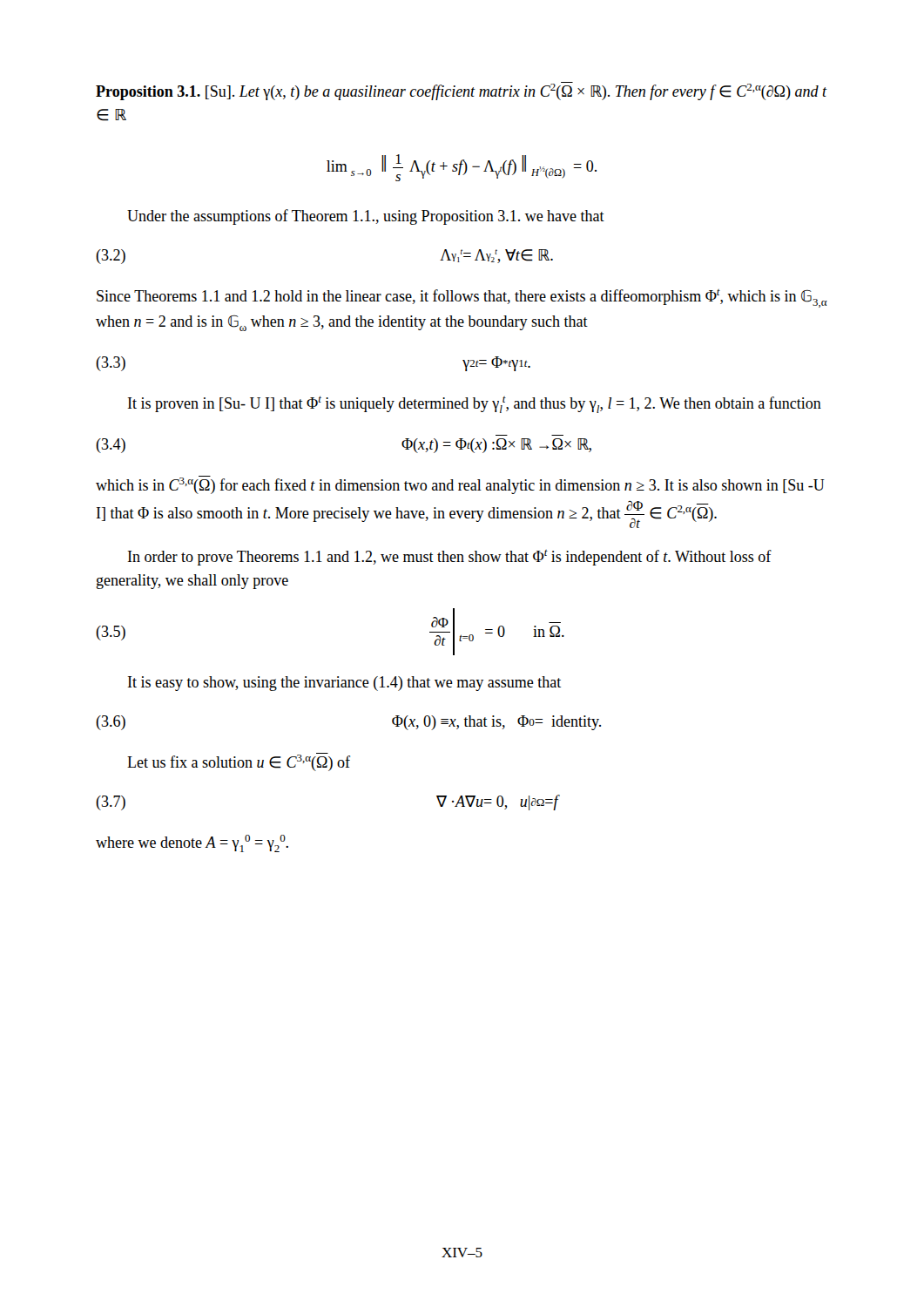Select the formula that says "lims→0 ‖ 1"
Image resolution: width=924 pixels, height=1307 pixels.
[462, 166]
